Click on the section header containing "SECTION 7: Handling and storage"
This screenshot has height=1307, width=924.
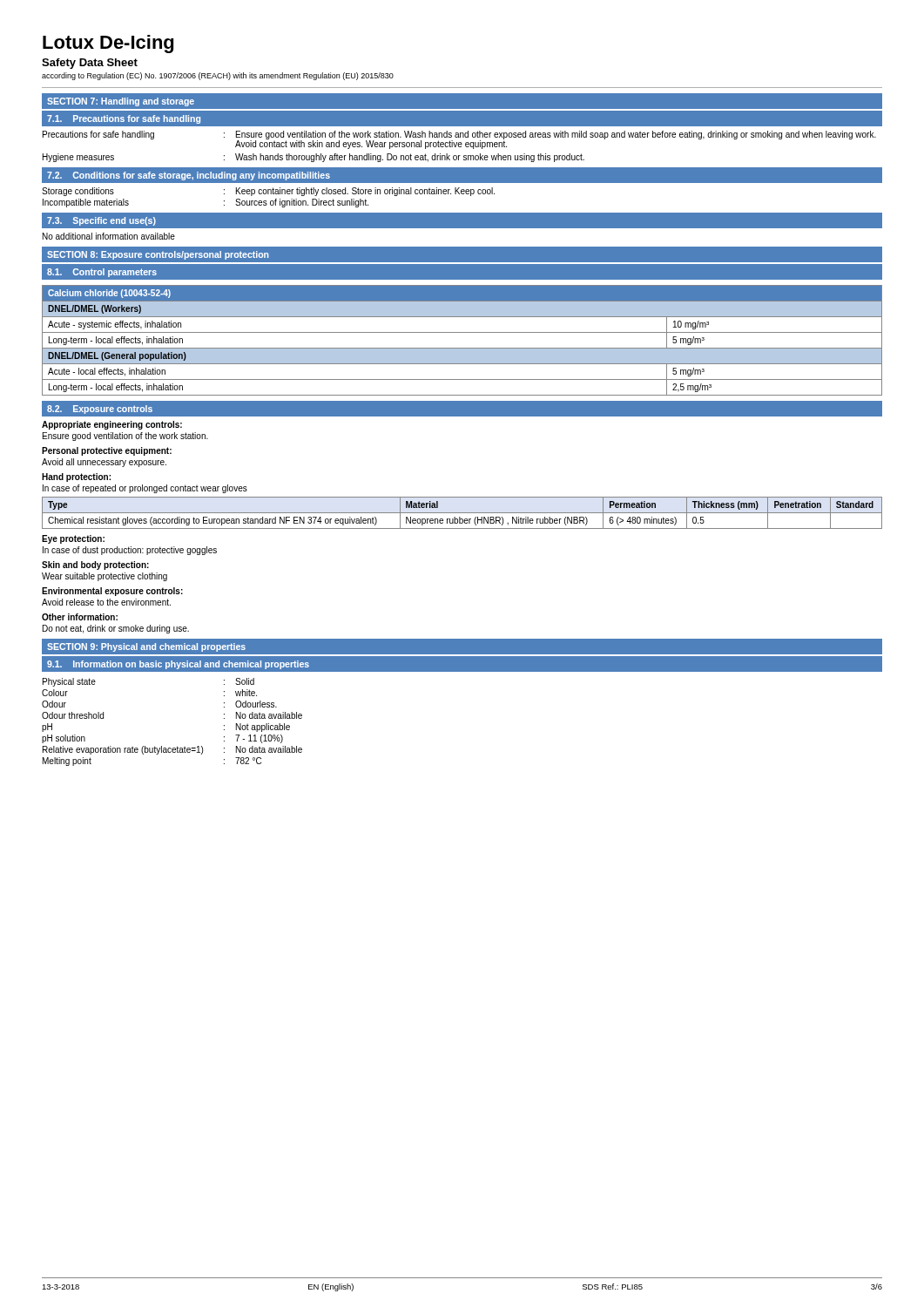(121, 101)
